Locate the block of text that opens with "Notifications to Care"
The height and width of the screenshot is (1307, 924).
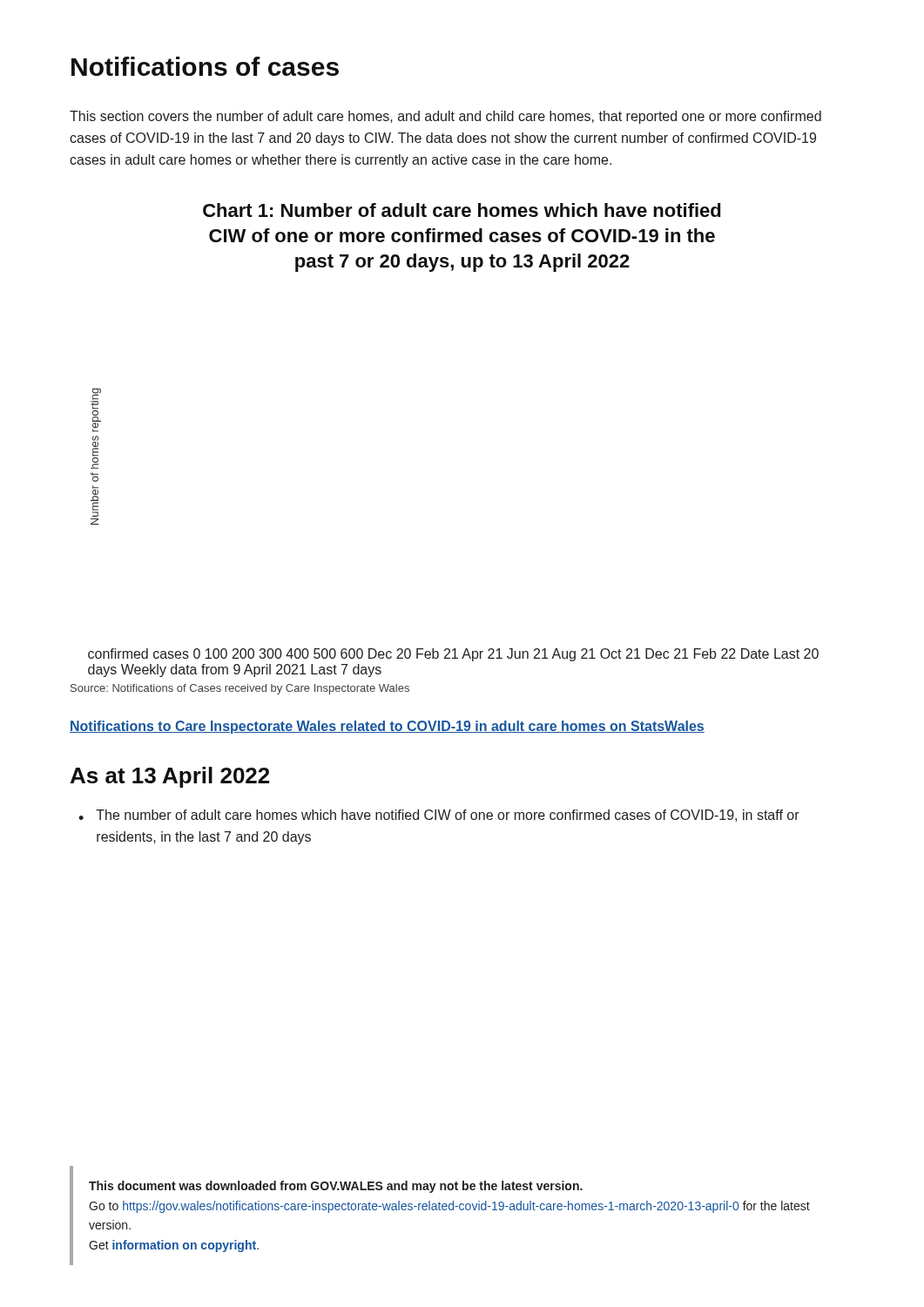[387, 726]
